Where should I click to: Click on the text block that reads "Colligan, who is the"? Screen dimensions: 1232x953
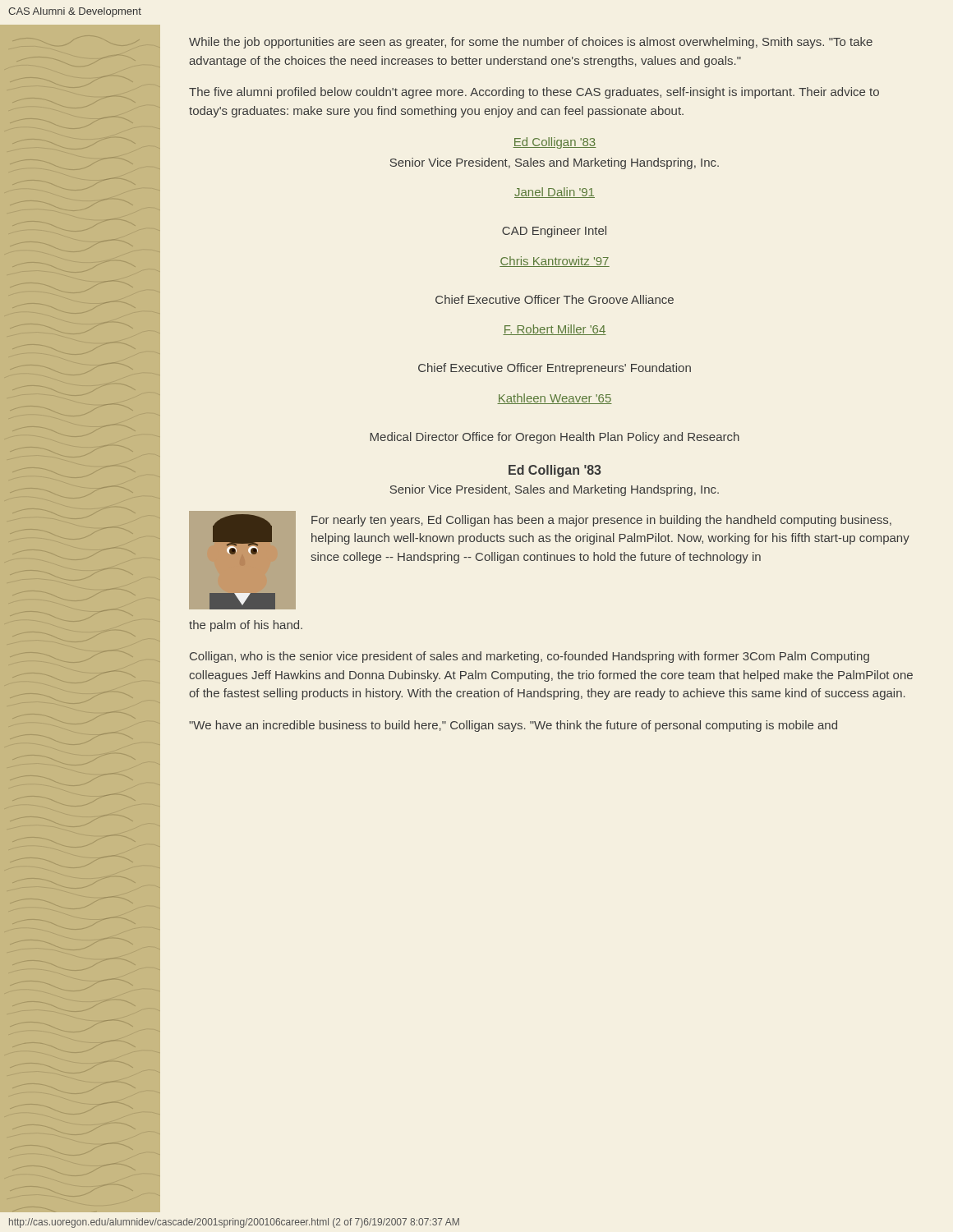pos(551,674)
